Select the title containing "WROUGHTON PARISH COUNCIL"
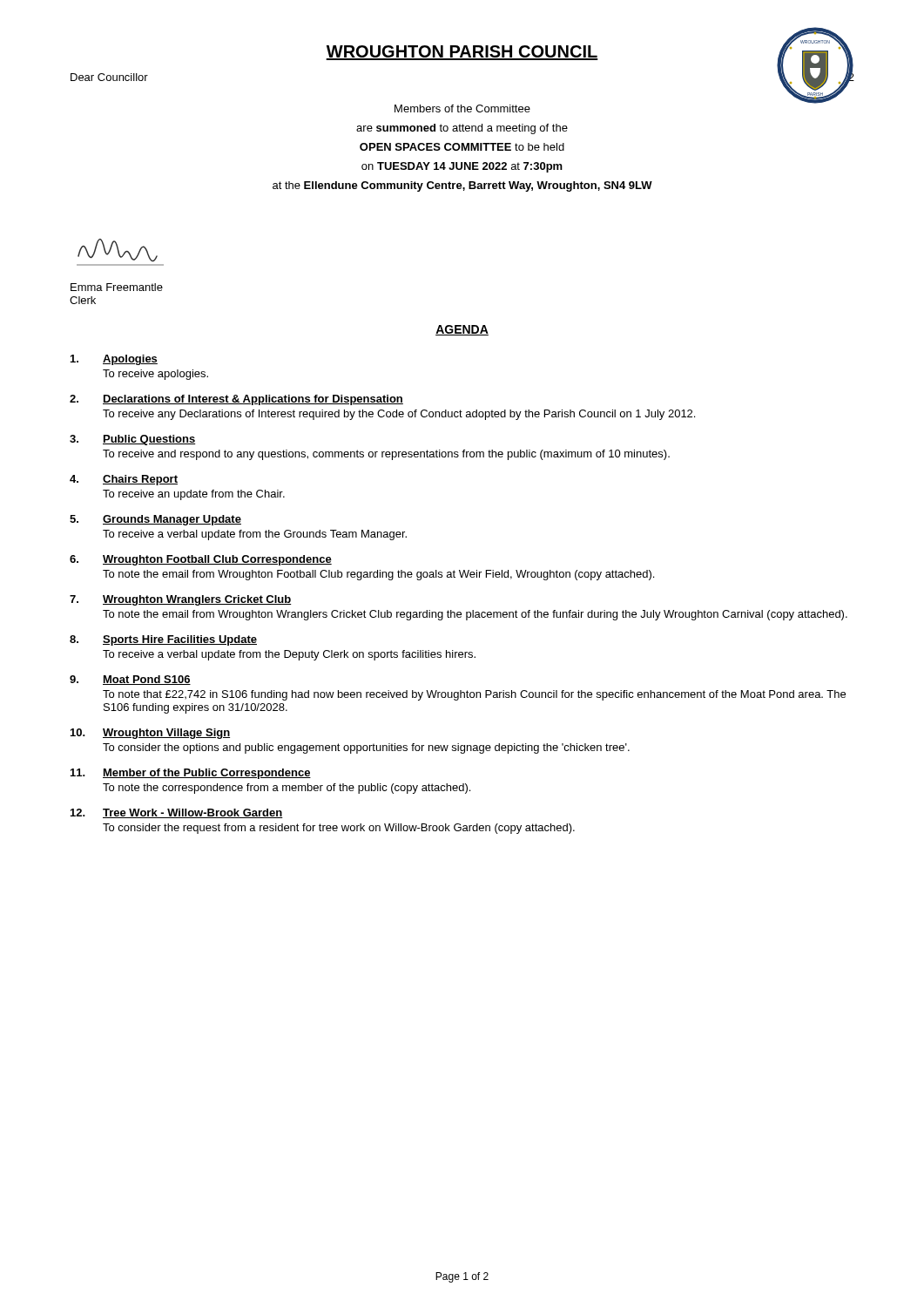This screenshot has width=924, height=1307. pos(462,51)
